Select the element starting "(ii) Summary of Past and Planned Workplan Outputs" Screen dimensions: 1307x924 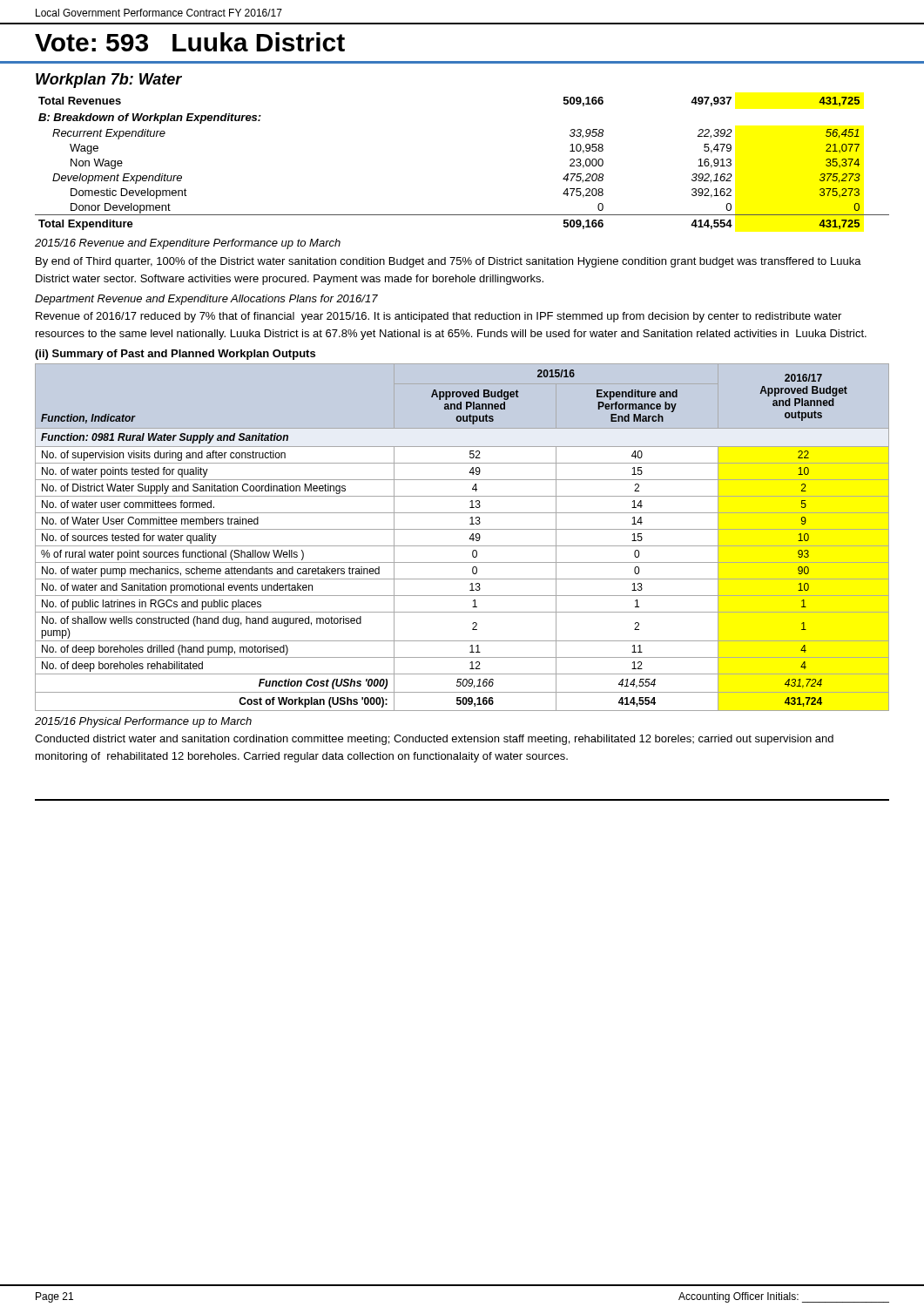[175, 353]
